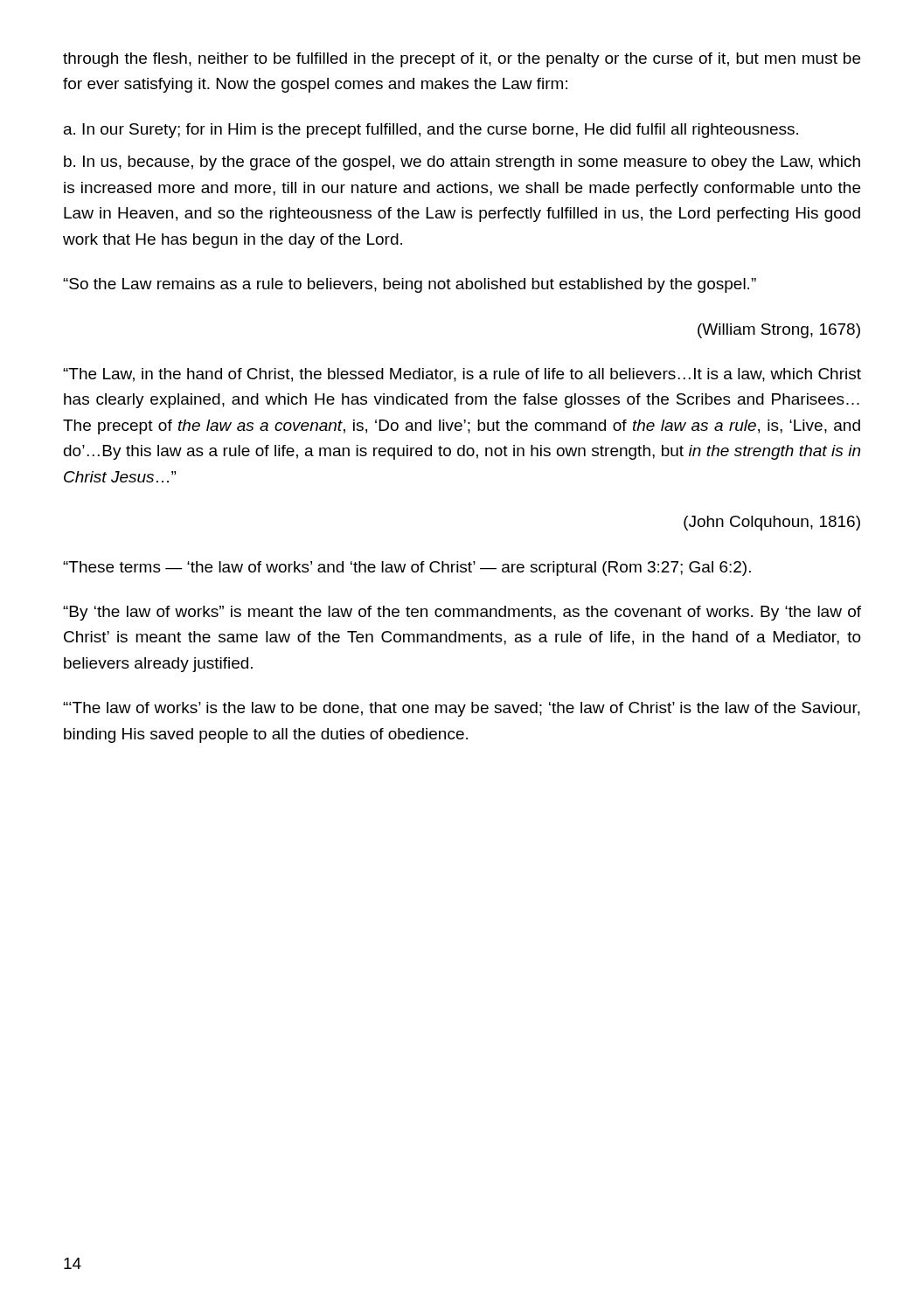The image size is (924, 1311).
Task: Point to the text block starting "b. In us, because,"
Action: pos(462,200)
